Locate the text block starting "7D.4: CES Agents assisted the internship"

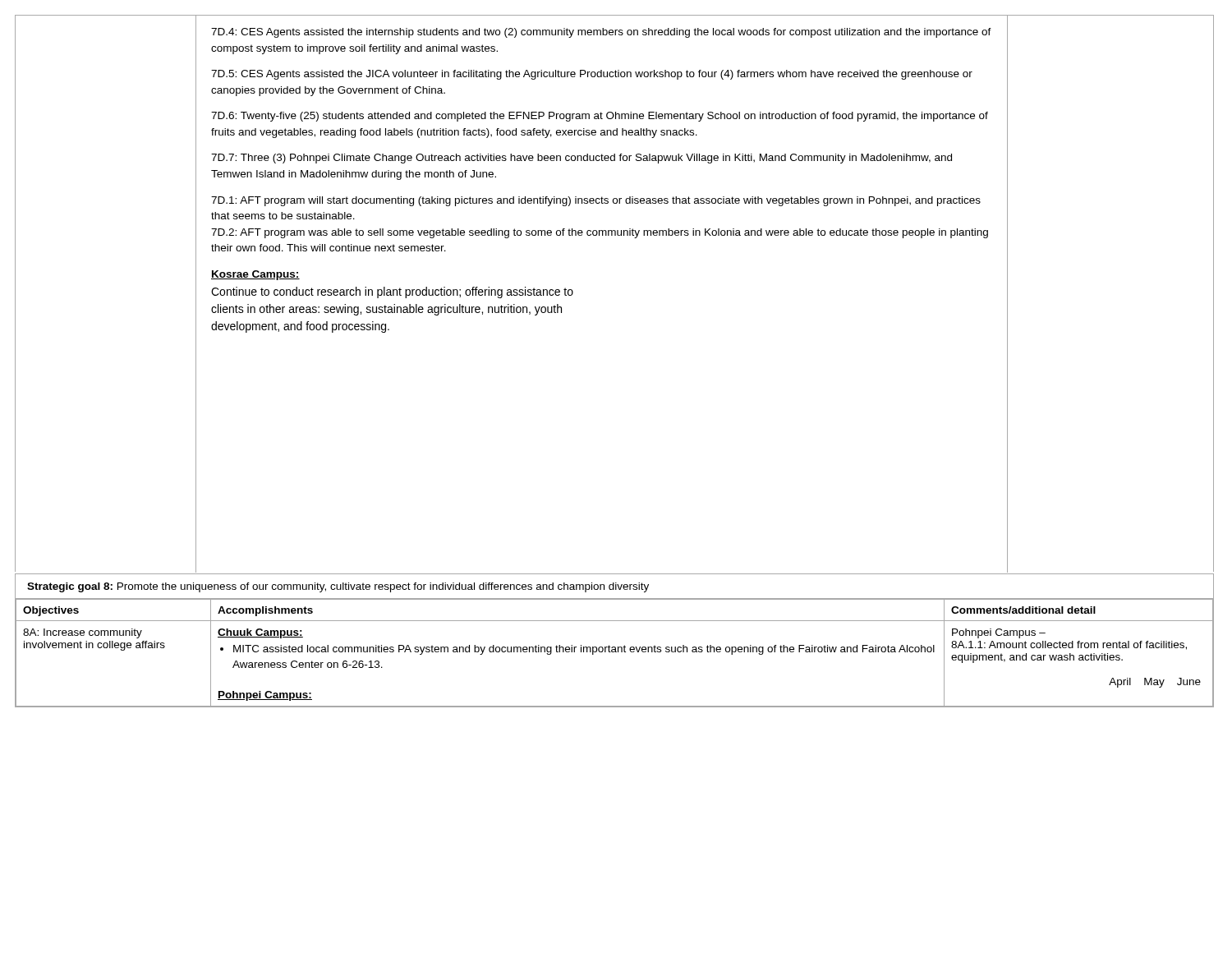point(601,40)
